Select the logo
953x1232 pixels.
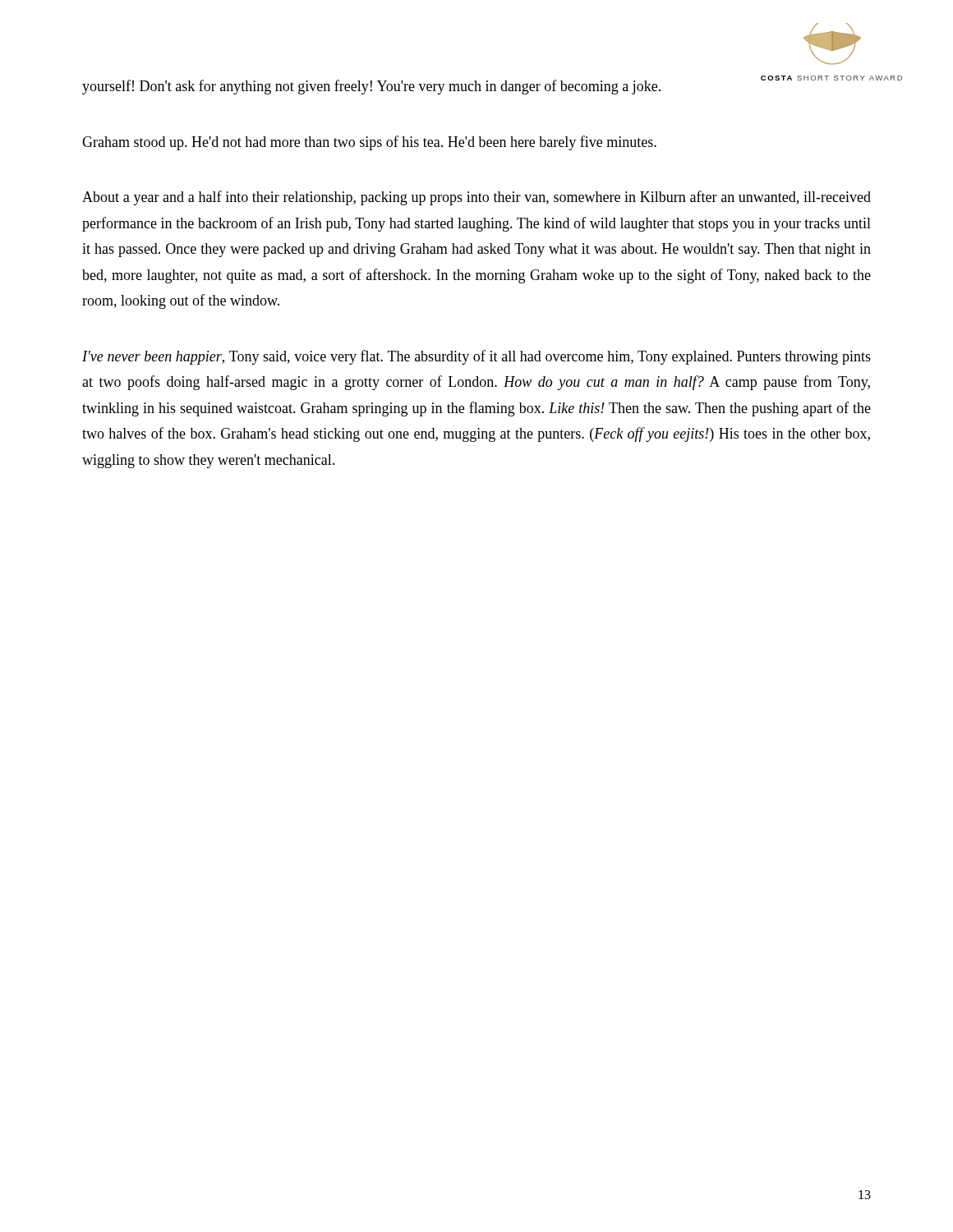(x=832, y=53)
